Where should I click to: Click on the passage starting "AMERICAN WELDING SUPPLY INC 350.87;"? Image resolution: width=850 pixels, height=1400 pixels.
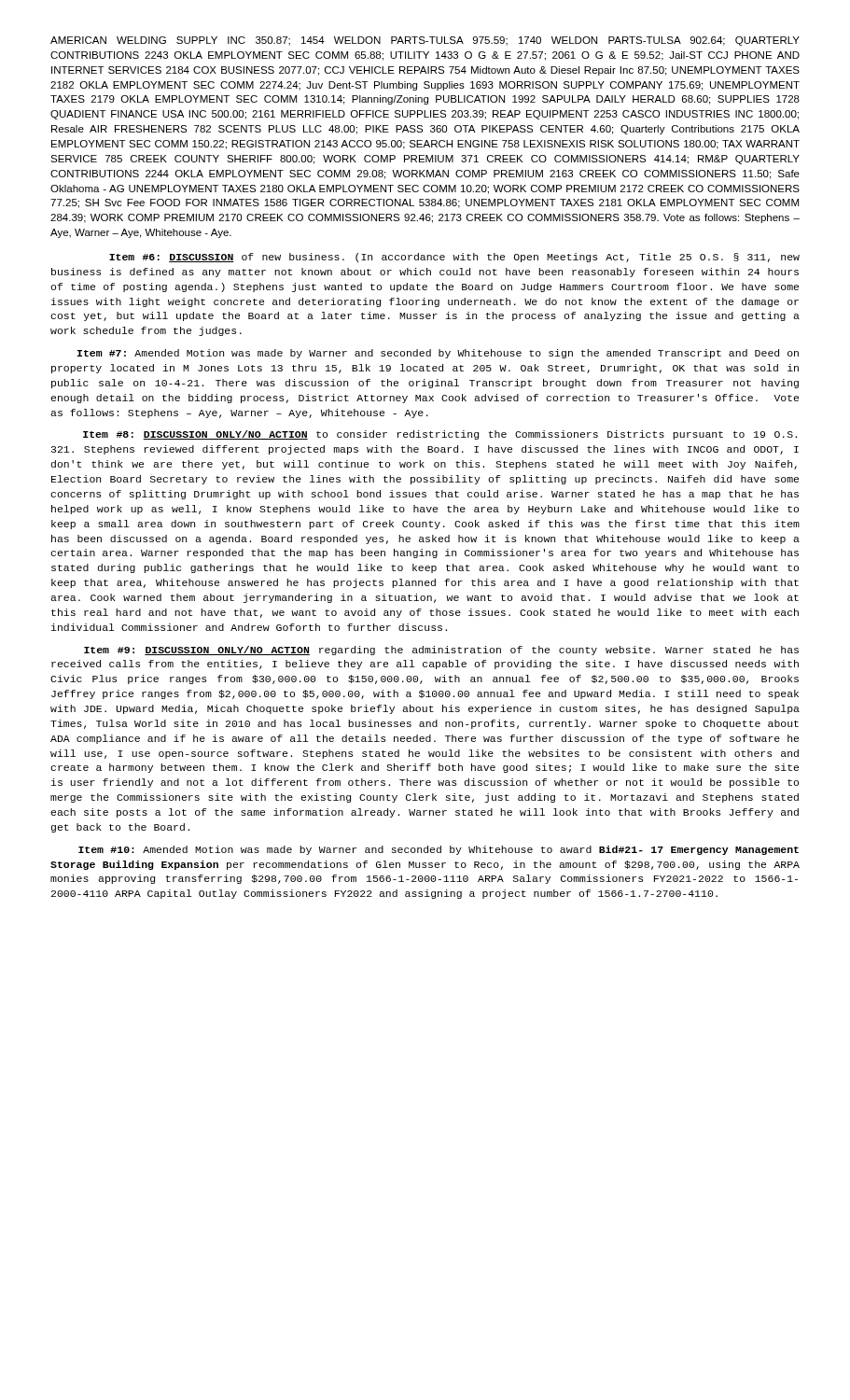[x=425, y=136]
